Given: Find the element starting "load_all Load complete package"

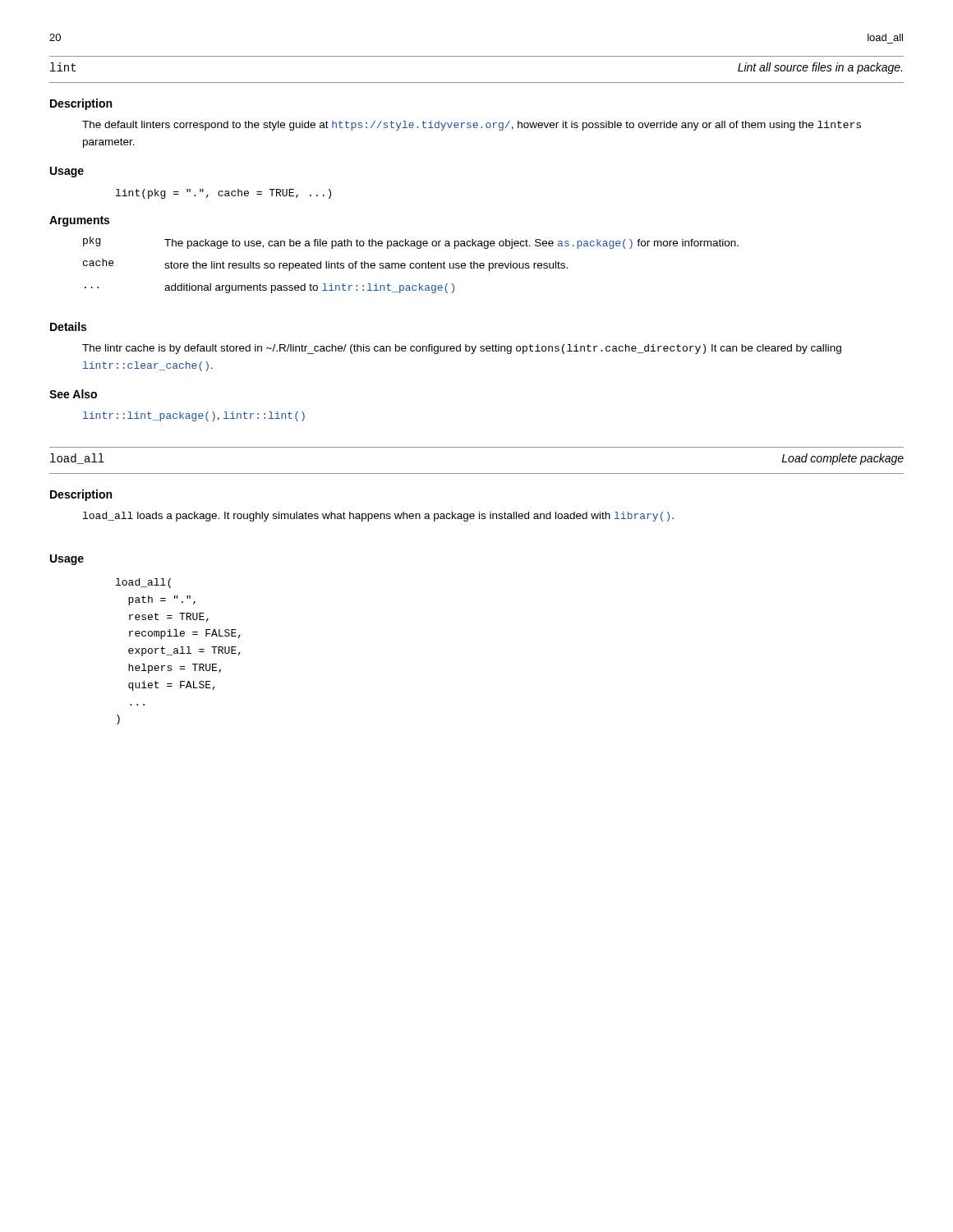Looking at the screenshot, I should 76,459.
